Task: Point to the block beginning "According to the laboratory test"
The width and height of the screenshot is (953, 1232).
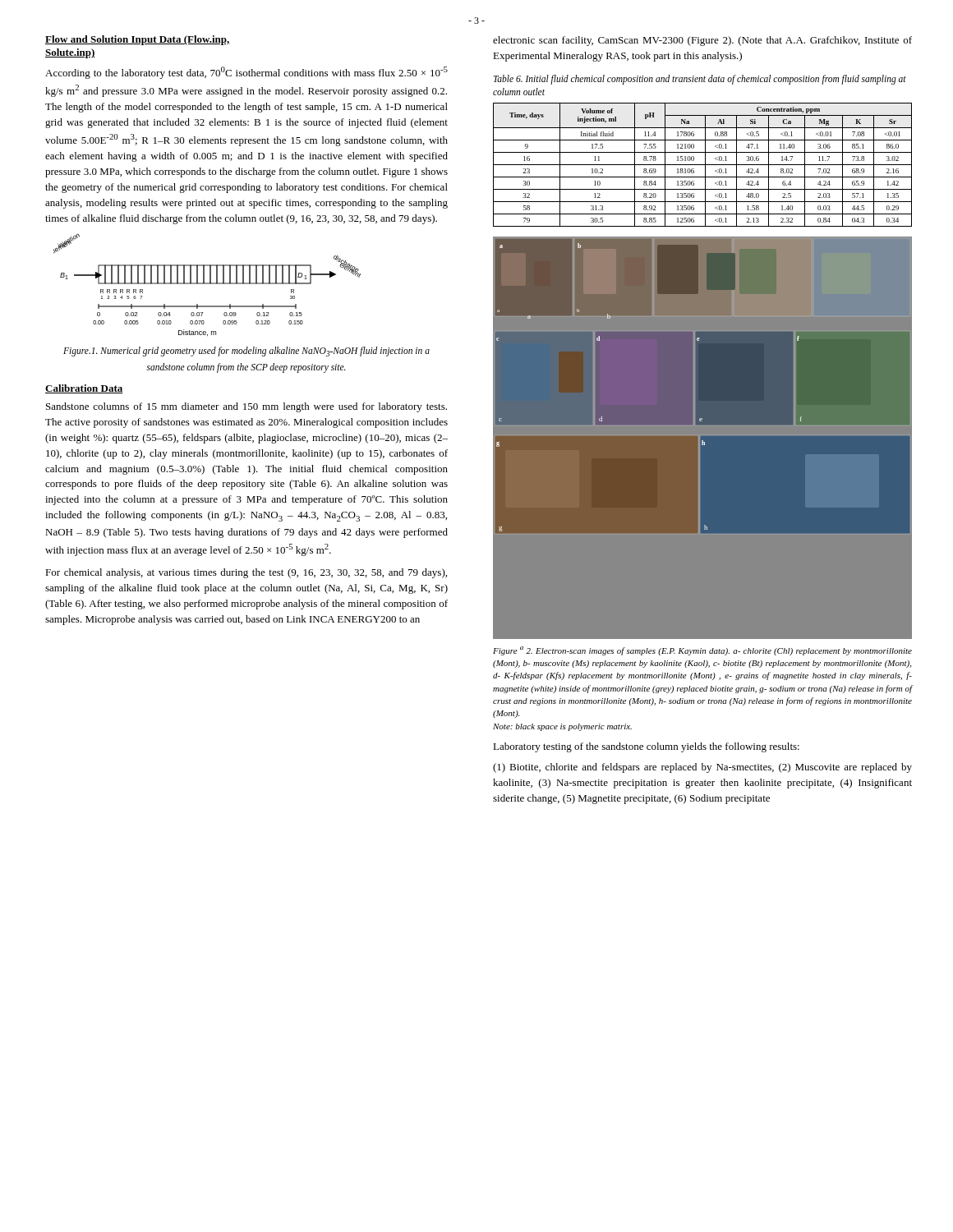Action: tap(246, 144)
